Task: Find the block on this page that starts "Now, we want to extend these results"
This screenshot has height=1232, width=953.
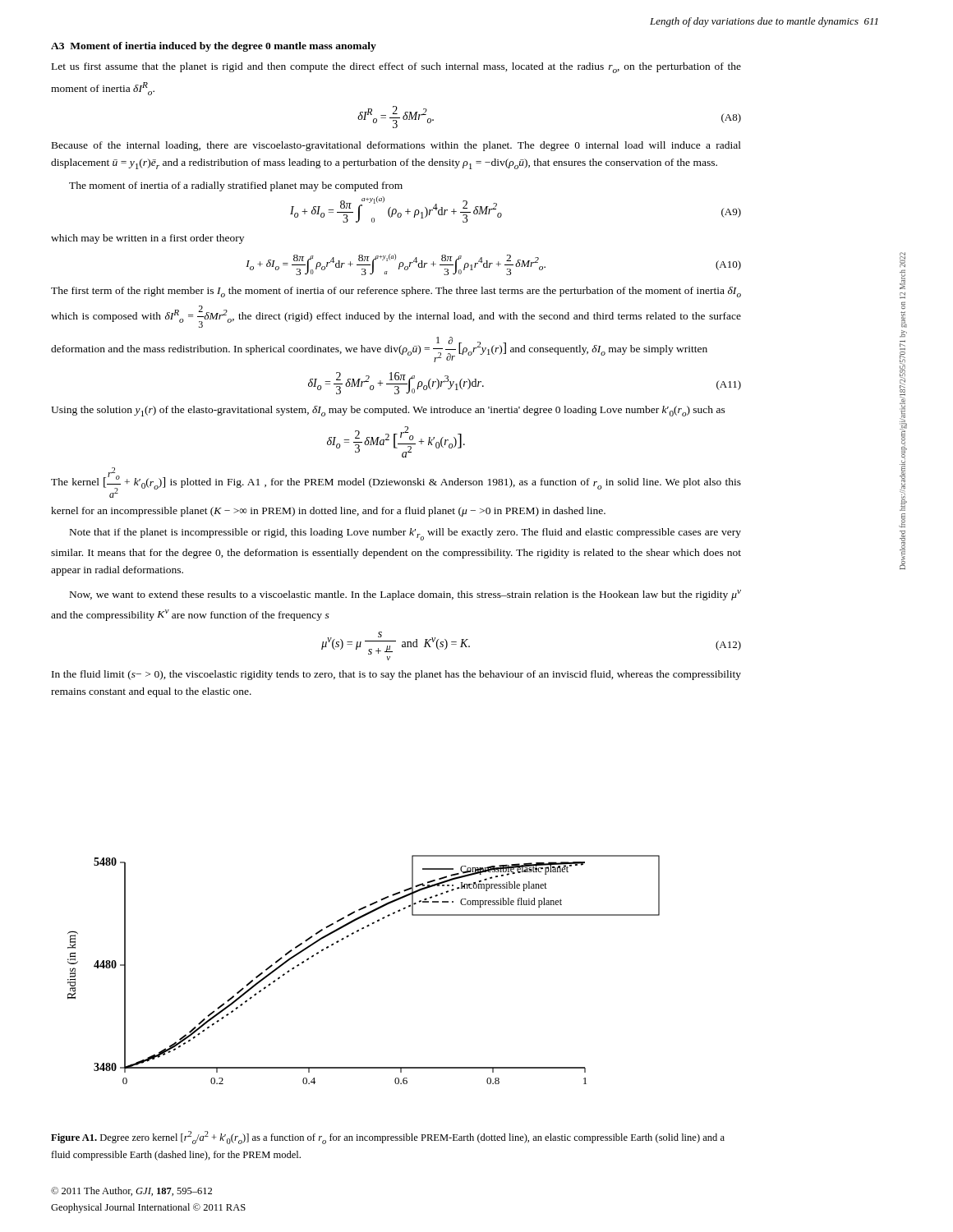Action: (x=396, y=602)
